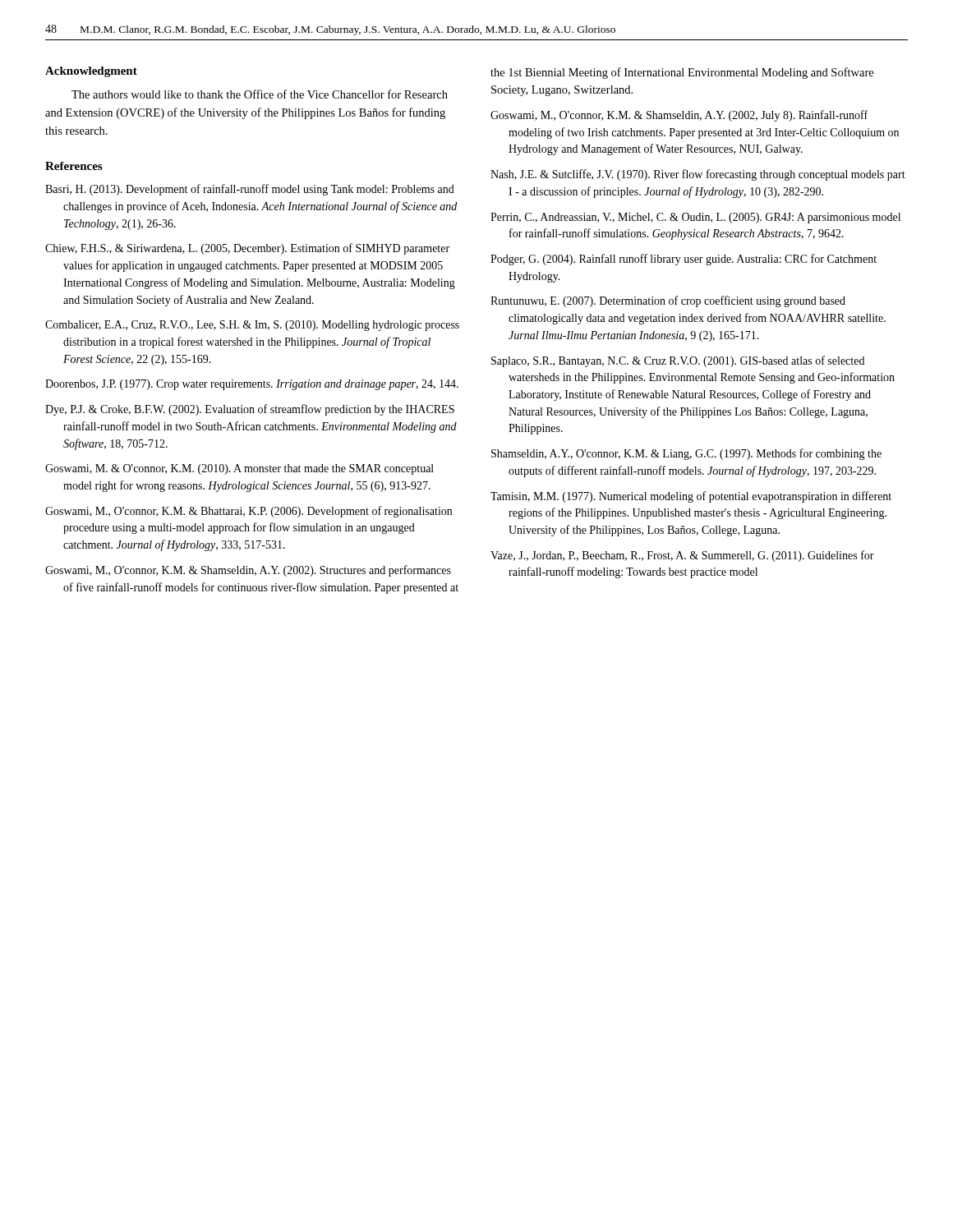Select the block starting "Dye, P.J. & Croke,"
The image size is (953, 1232).
(251, 427)
